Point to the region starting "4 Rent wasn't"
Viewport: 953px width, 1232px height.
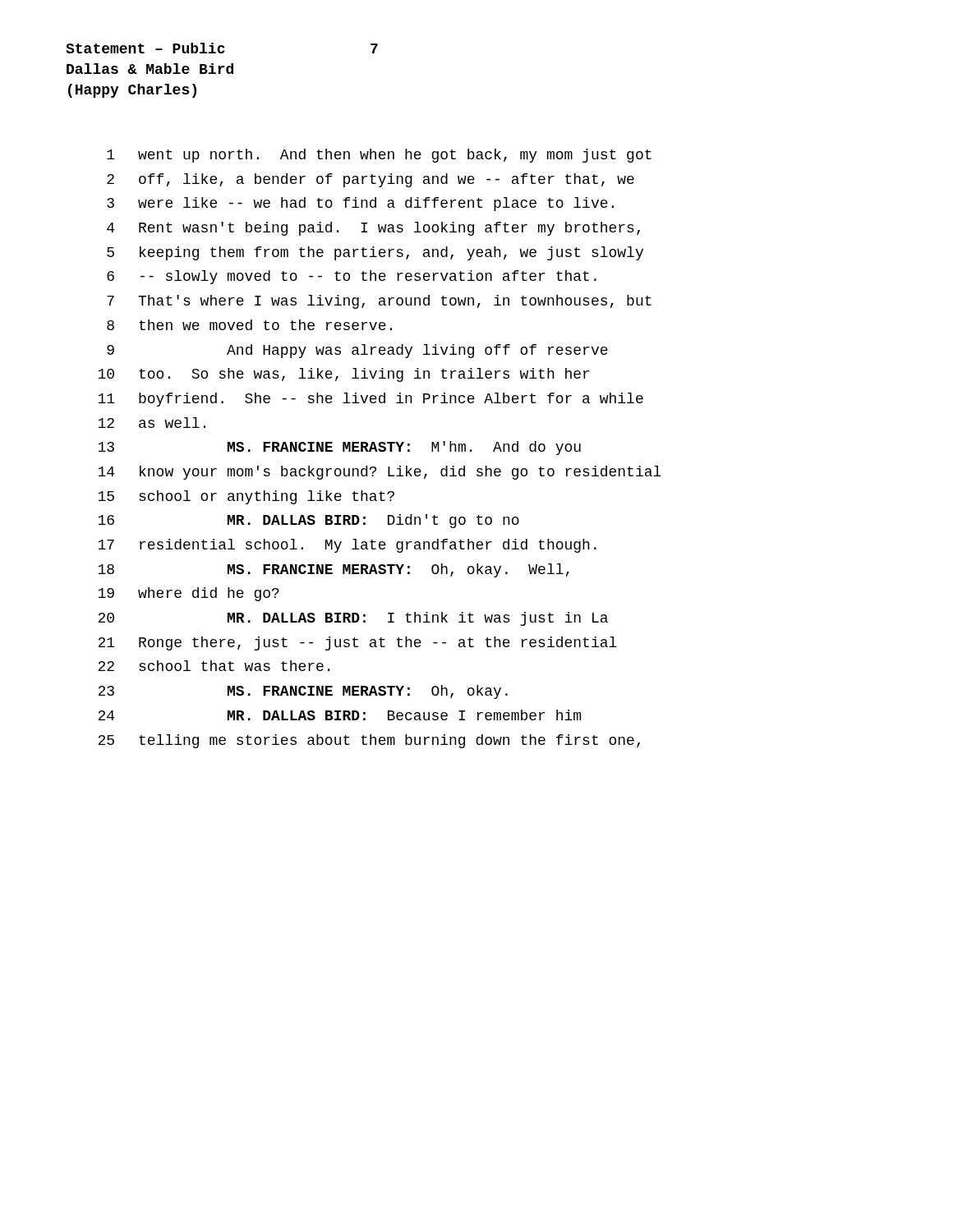coord(476,229)
